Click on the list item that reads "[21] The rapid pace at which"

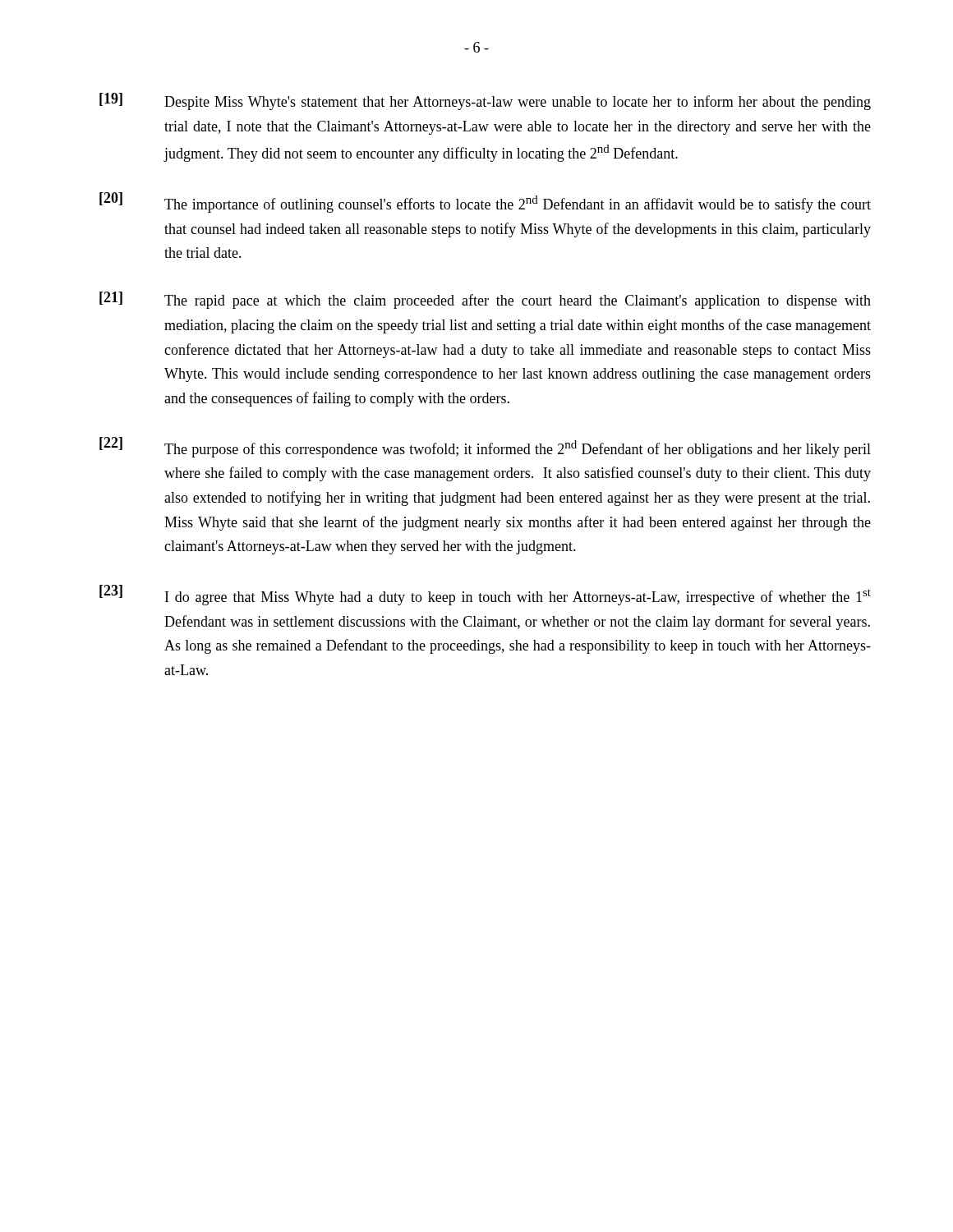pos(485,350)
